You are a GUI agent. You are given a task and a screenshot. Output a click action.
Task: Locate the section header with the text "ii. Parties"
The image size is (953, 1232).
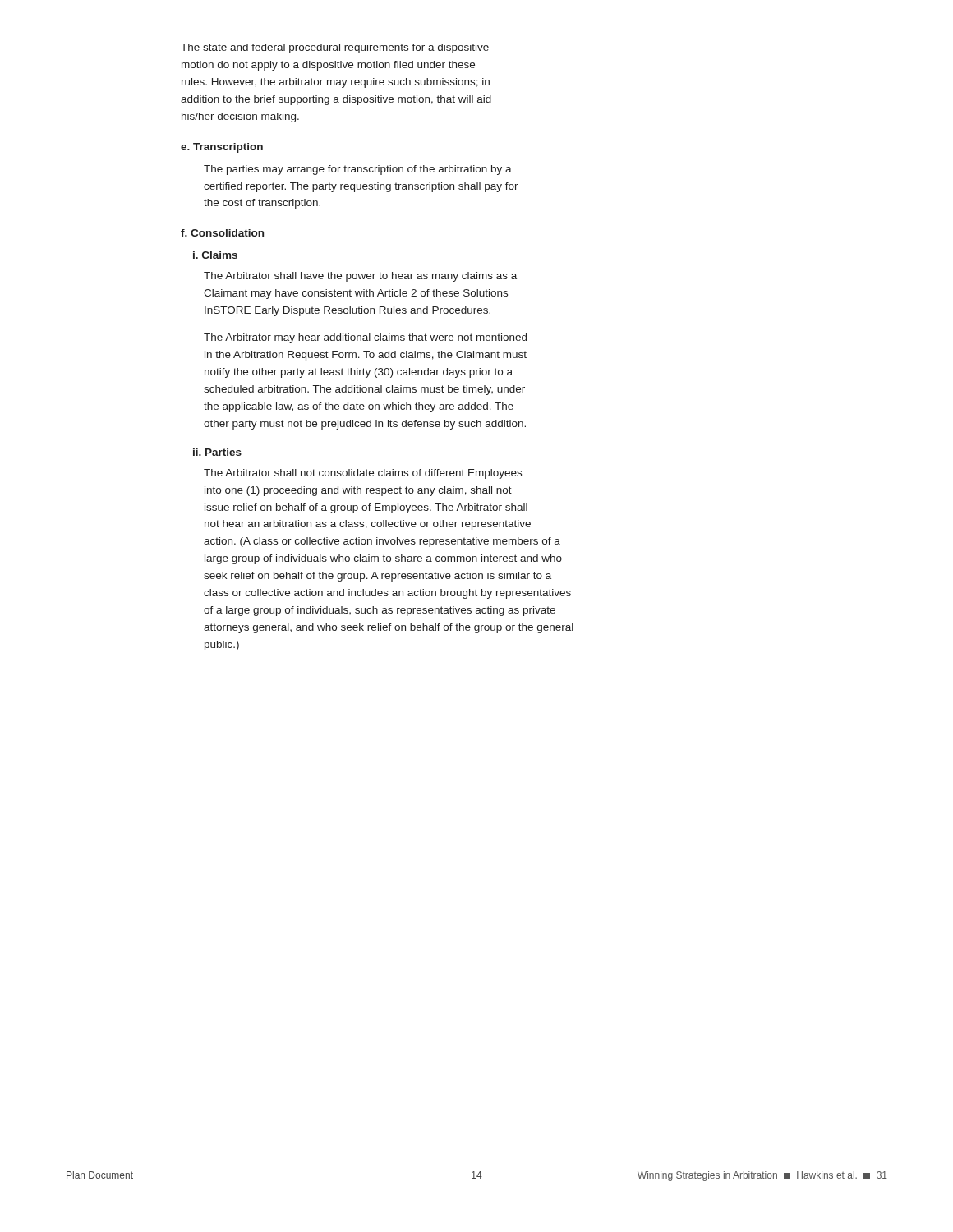pos(217,452)
